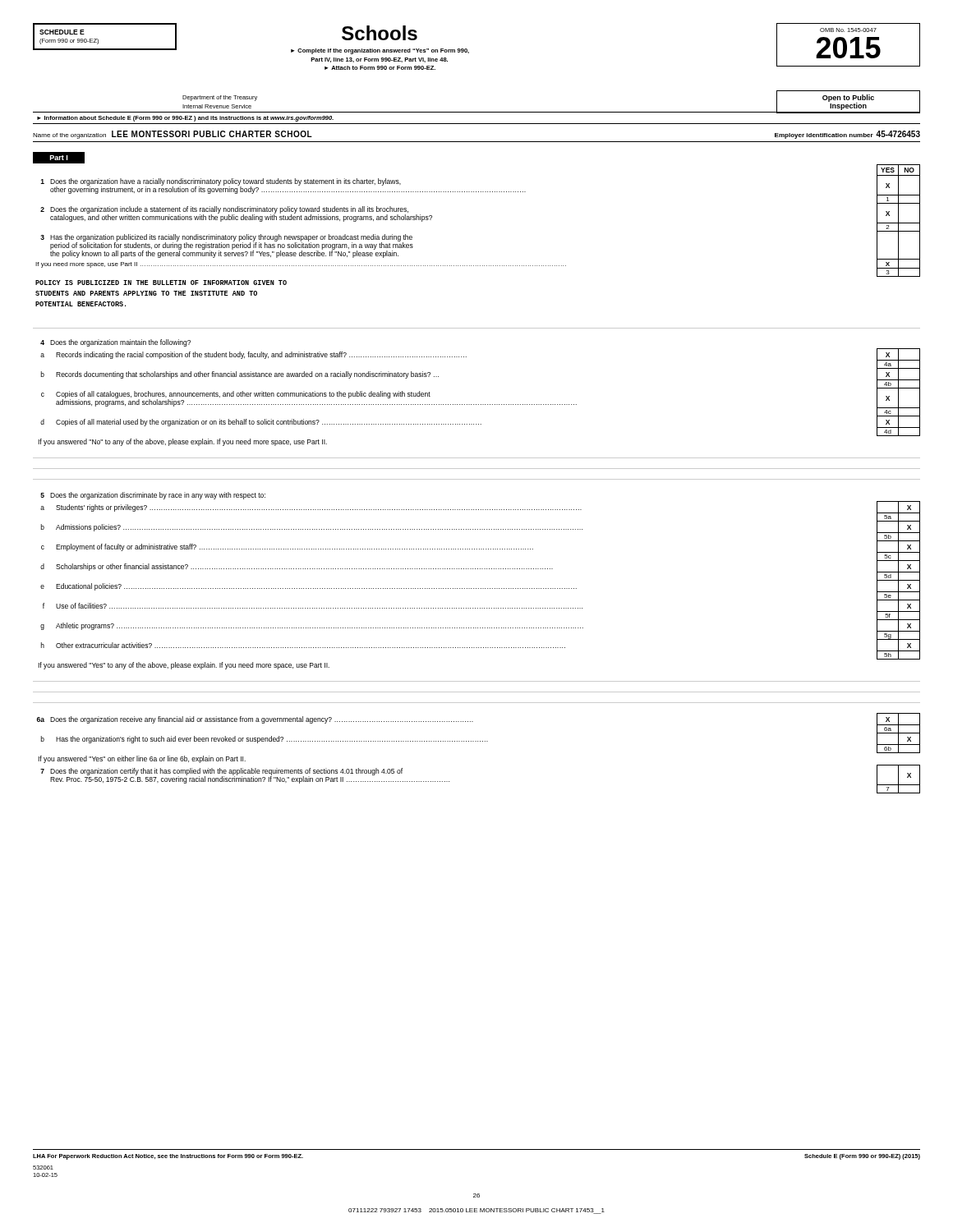Where does it say "Part I"?
Image resolution: width=953 pixels, height=1232 pixels.
coord(59,158)
